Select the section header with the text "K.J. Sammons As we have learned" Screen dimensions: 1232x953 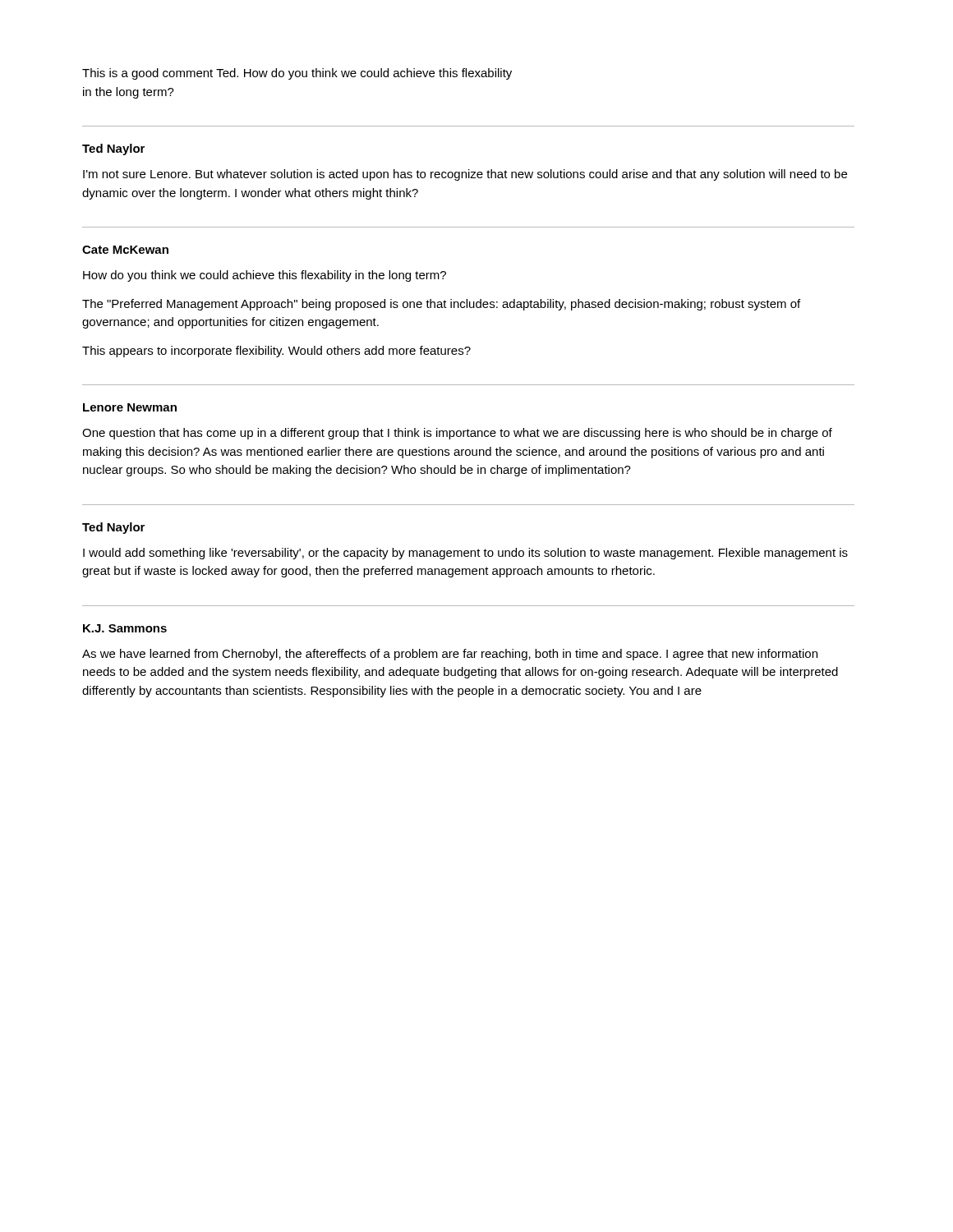click(468, 660)
